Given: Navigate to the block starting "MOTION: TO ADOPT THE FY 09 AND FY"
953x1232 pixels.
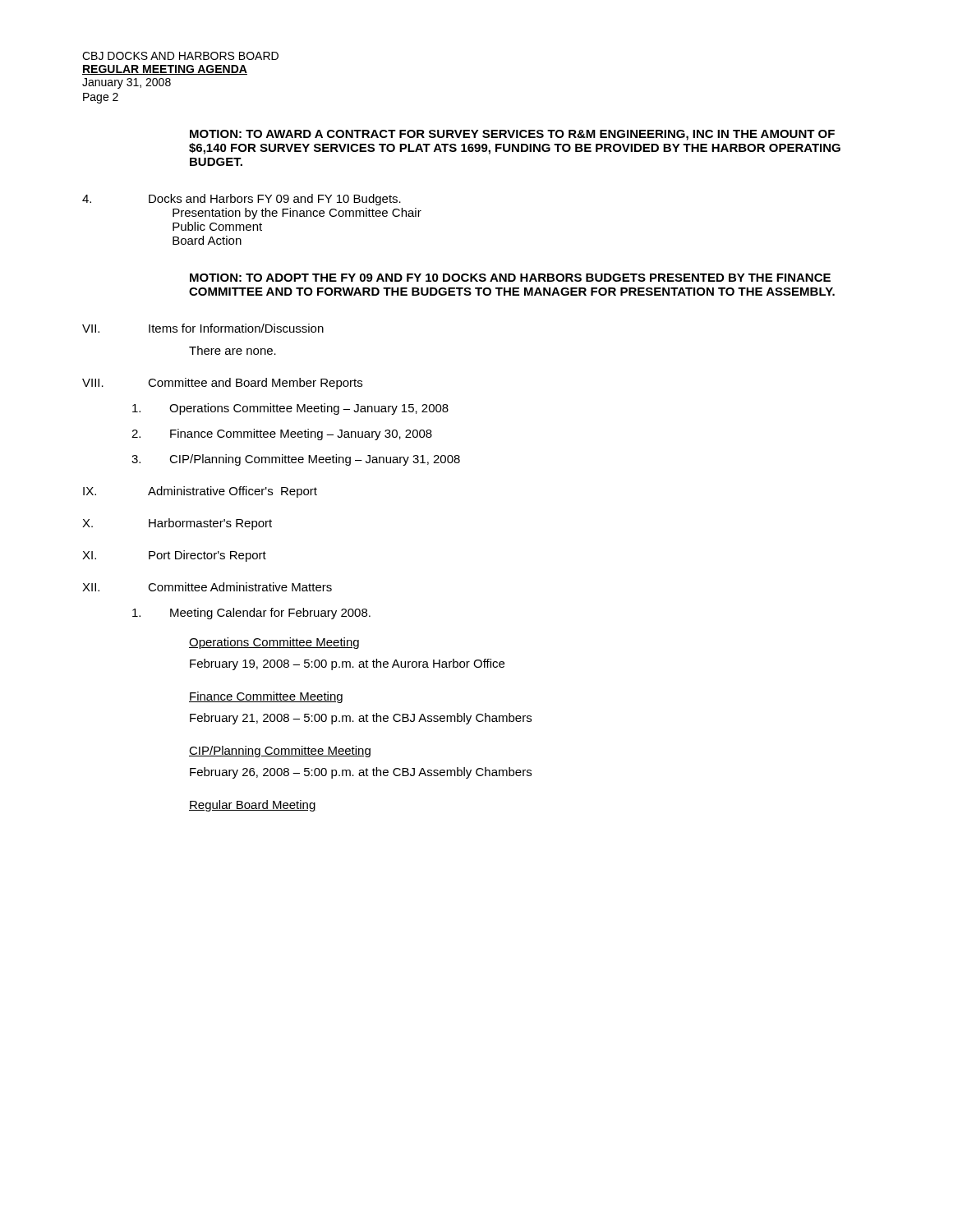Looking at the screenshot, I should [512, 284].
